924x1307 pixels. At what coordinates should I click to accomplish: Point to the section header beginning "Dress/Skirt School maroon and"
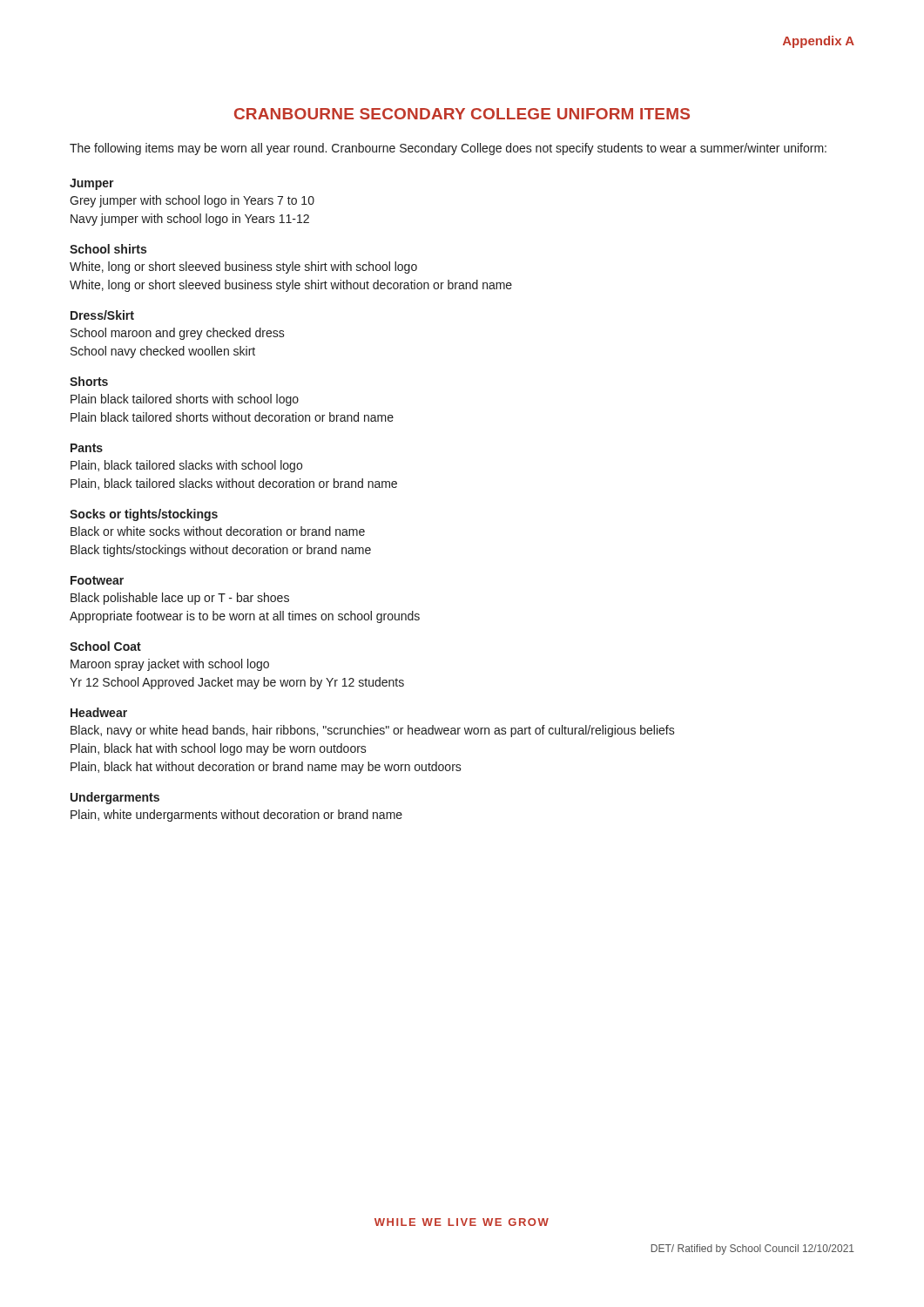tap(102, 315)
